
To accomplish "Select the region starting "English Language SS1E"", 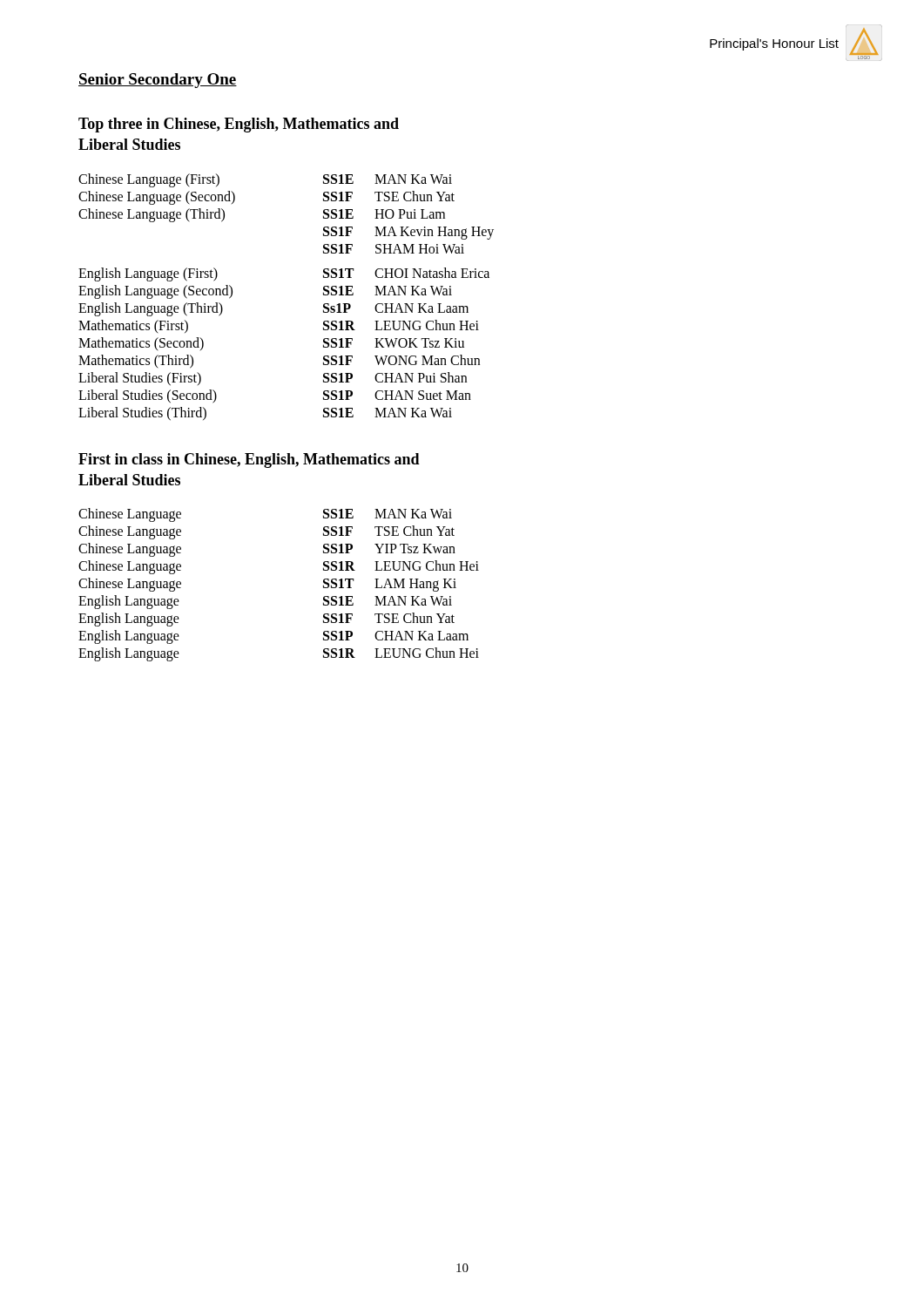I will coord(462,601).
